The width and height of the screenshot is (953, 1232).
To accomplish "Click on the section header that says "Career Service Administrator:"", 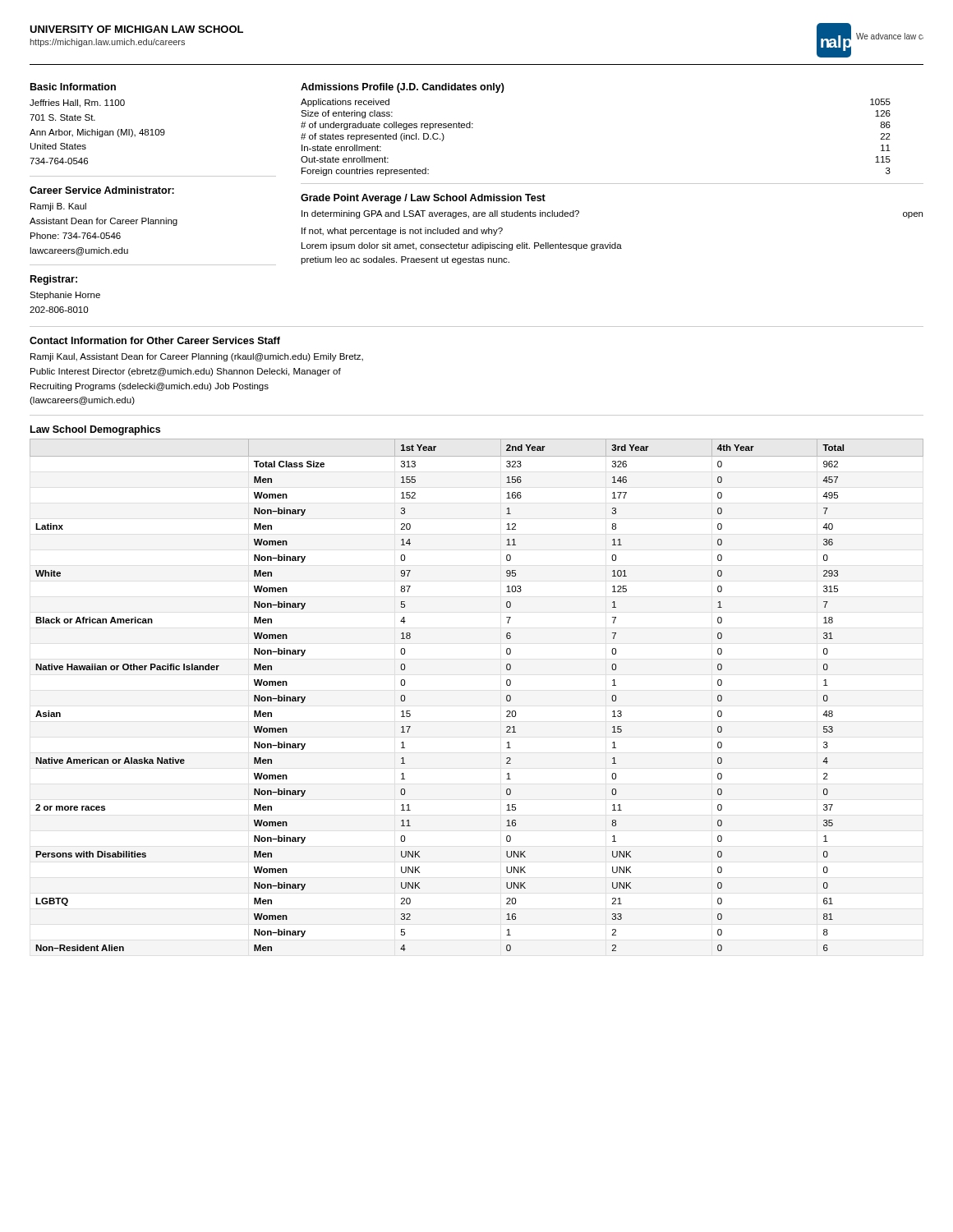I will 102,191.
